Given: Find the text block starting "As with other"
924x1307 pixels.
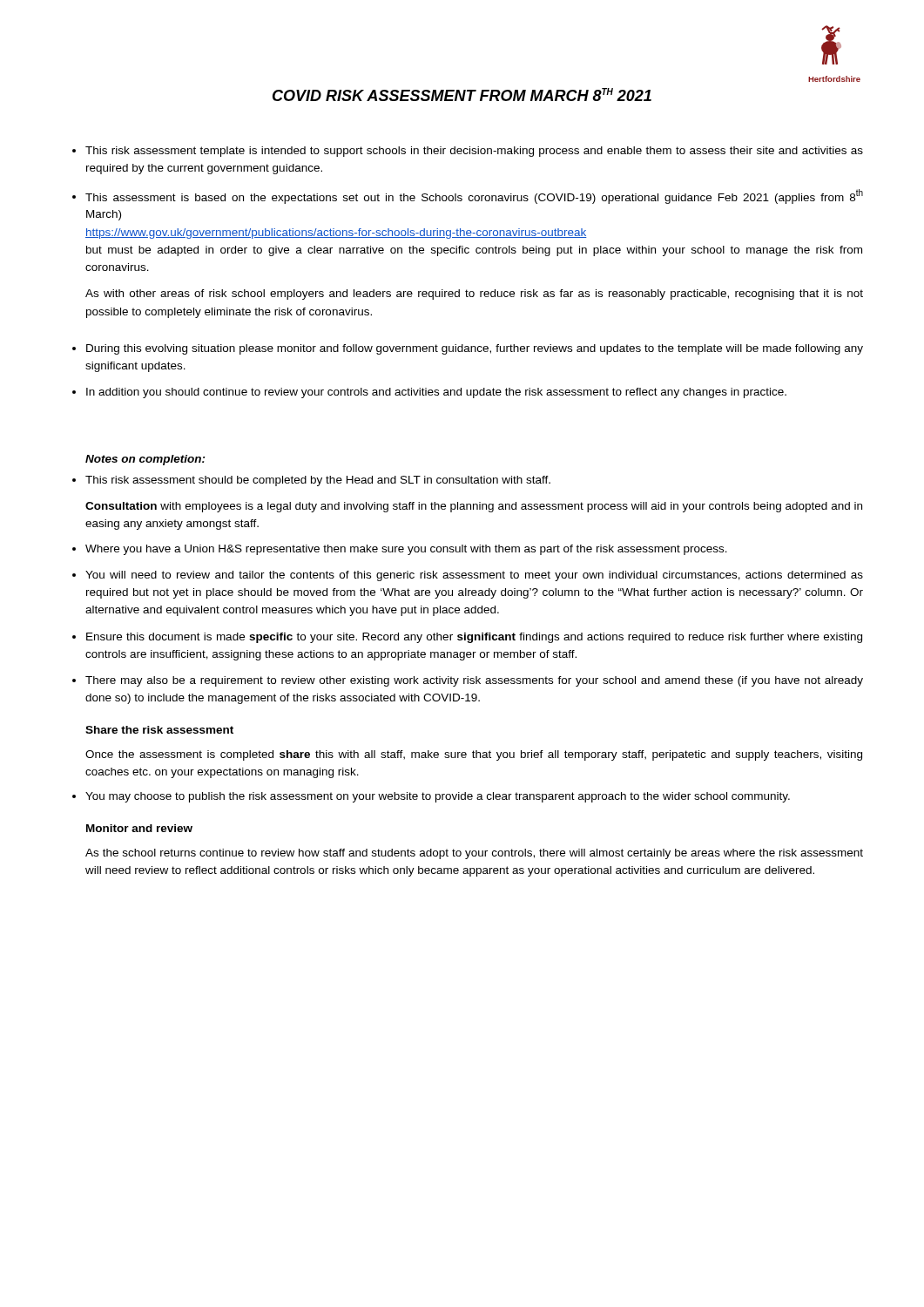Looking at the screenshot, I should [x=474, y=302].
